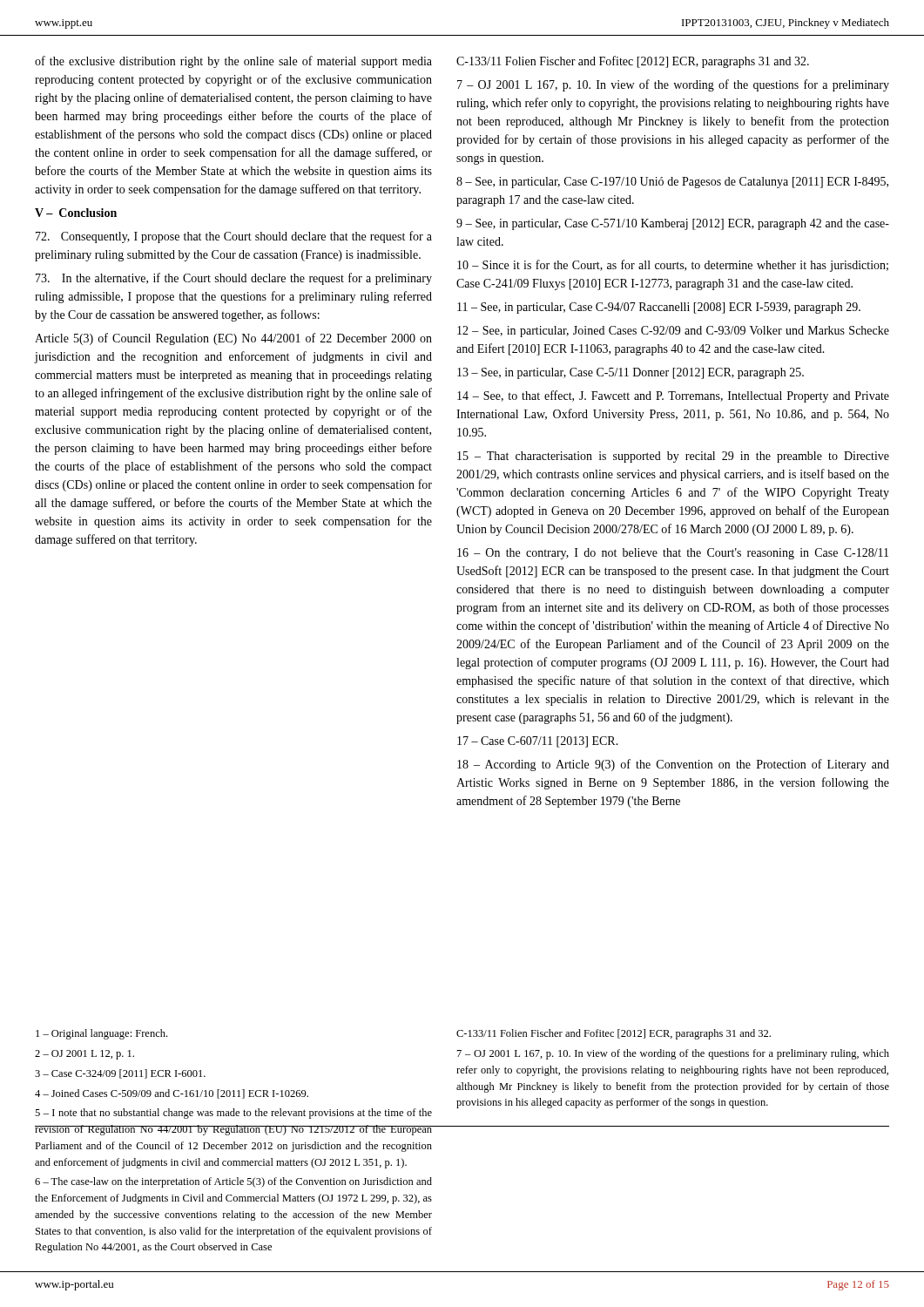Locate the text block starting "16 – On the"
Viewport: 924px width, 1307px height.
(x=673, y=635)
